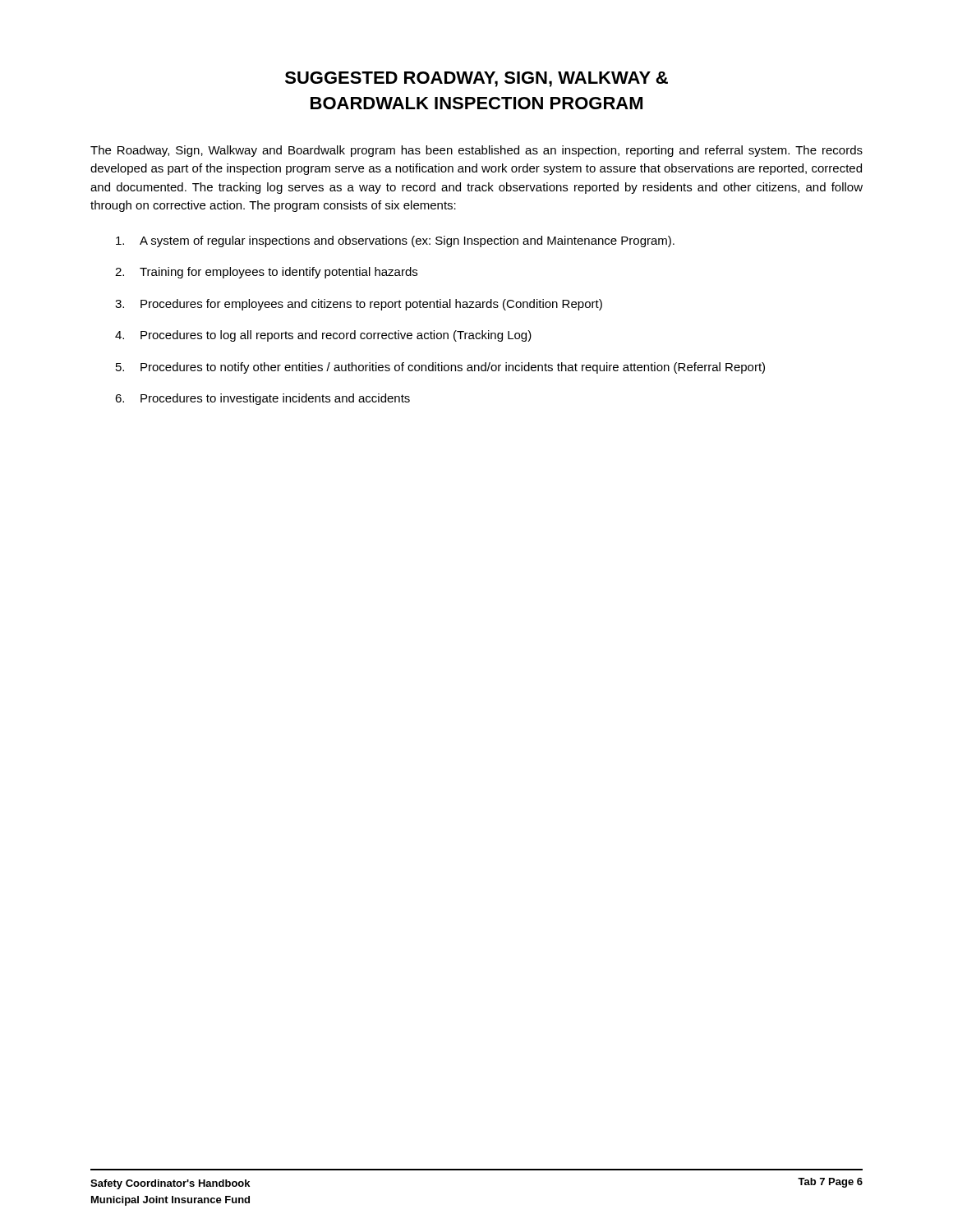Select the text starting "6. Procedures to investigate incidents and accidents"
Viewport: 953px width, 1232px height.
point(262,399)
